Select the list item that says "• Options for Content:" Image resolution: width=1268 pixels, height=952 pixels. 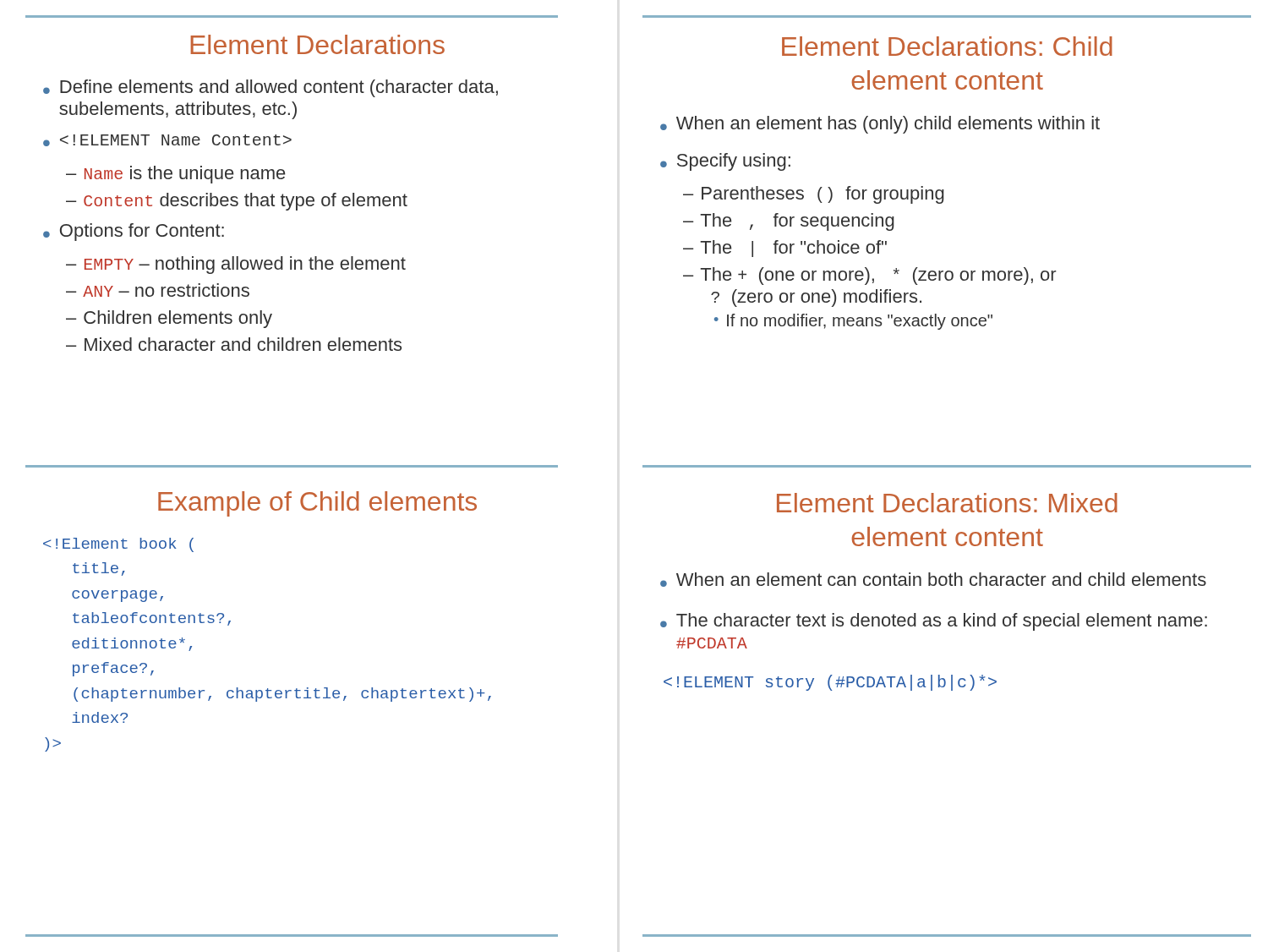pyautogui.click(x=134, y=234)
